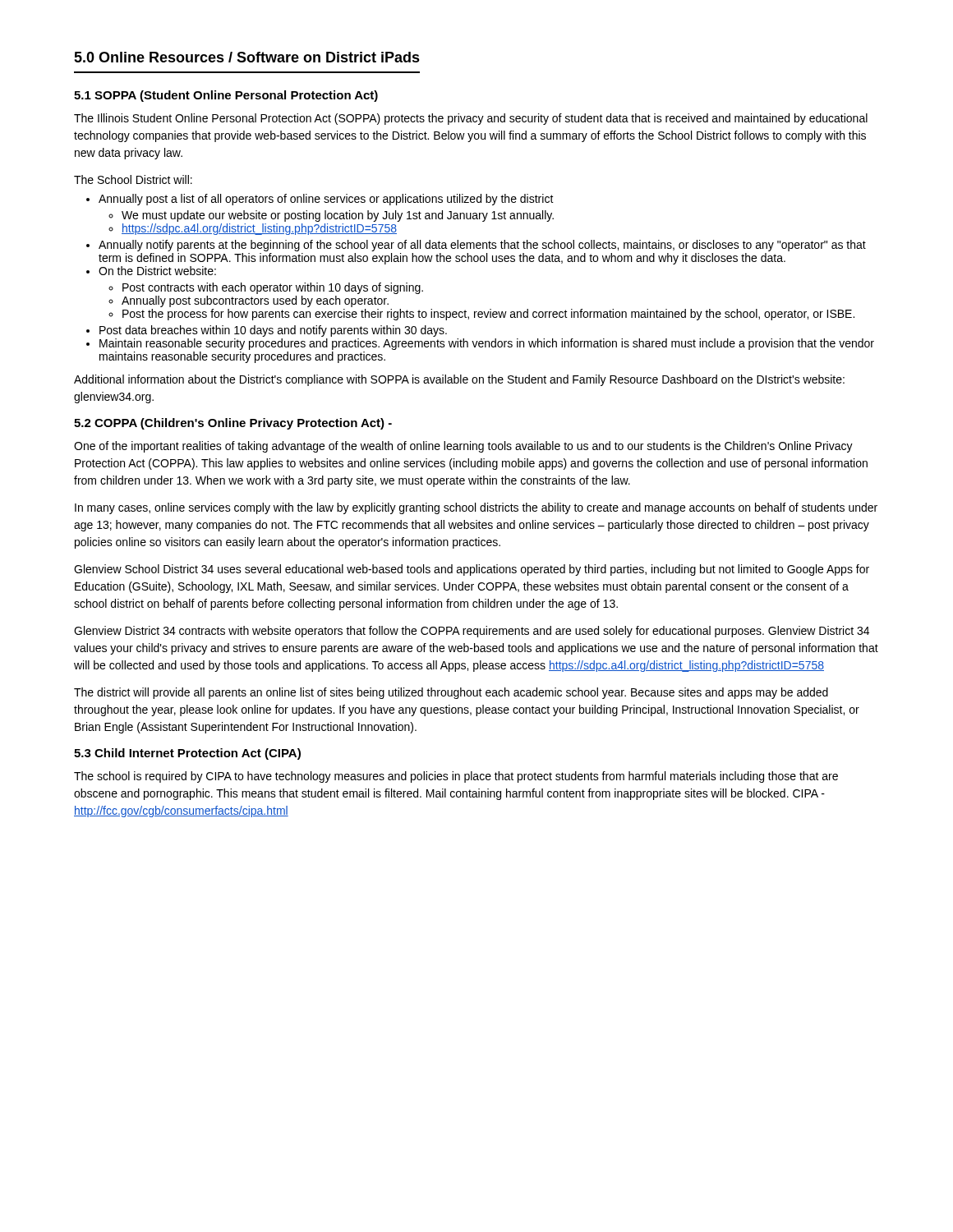953x1232 pixels.
Task: Select the text block that says "The school is required by CIPA to"
Action: click(x=476, y=794)
